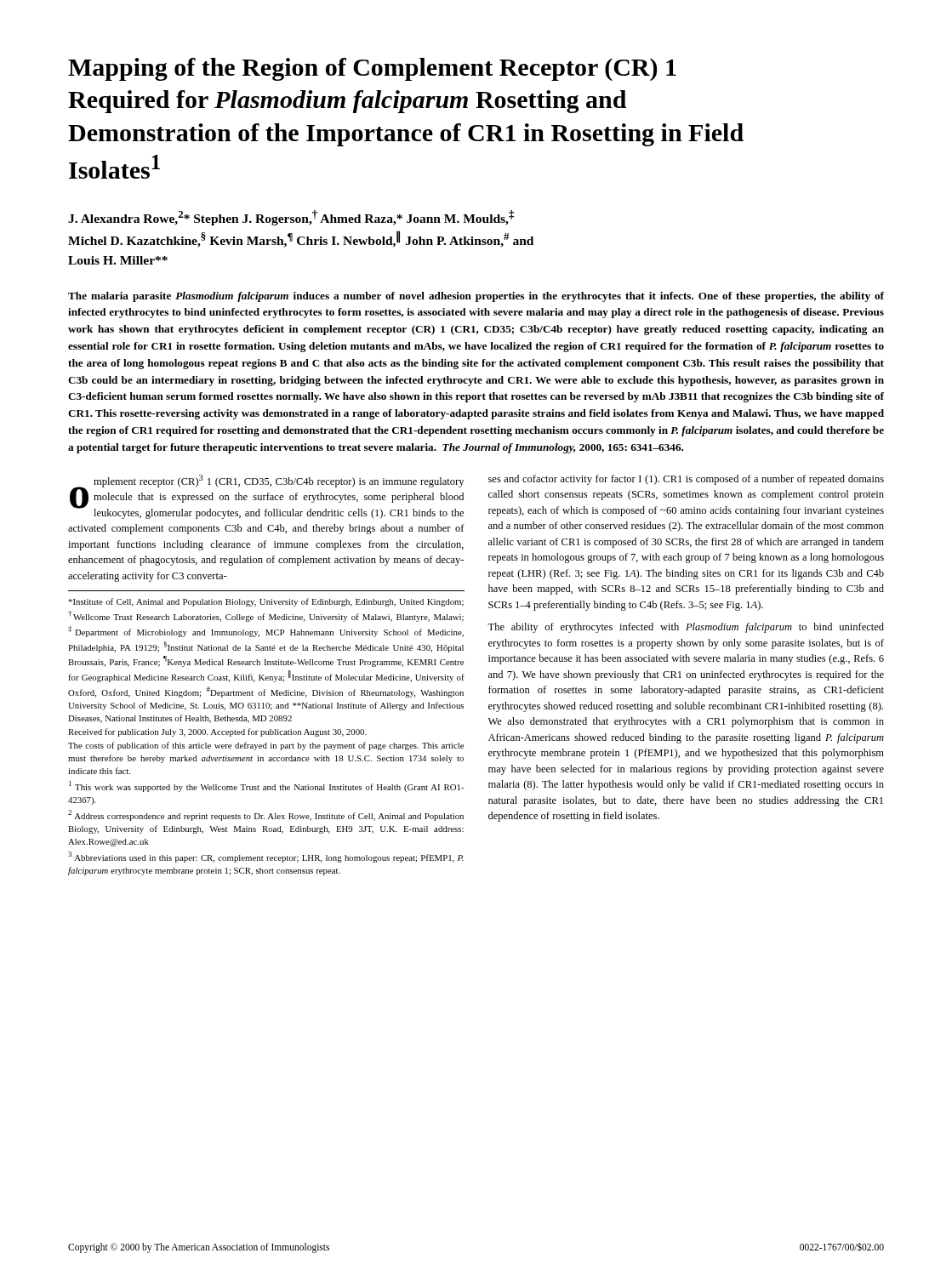The image size is (952, 1276).
Task: Locate the title that opens with "Mapping of the Region of Complement"
Action: (476, 119)
